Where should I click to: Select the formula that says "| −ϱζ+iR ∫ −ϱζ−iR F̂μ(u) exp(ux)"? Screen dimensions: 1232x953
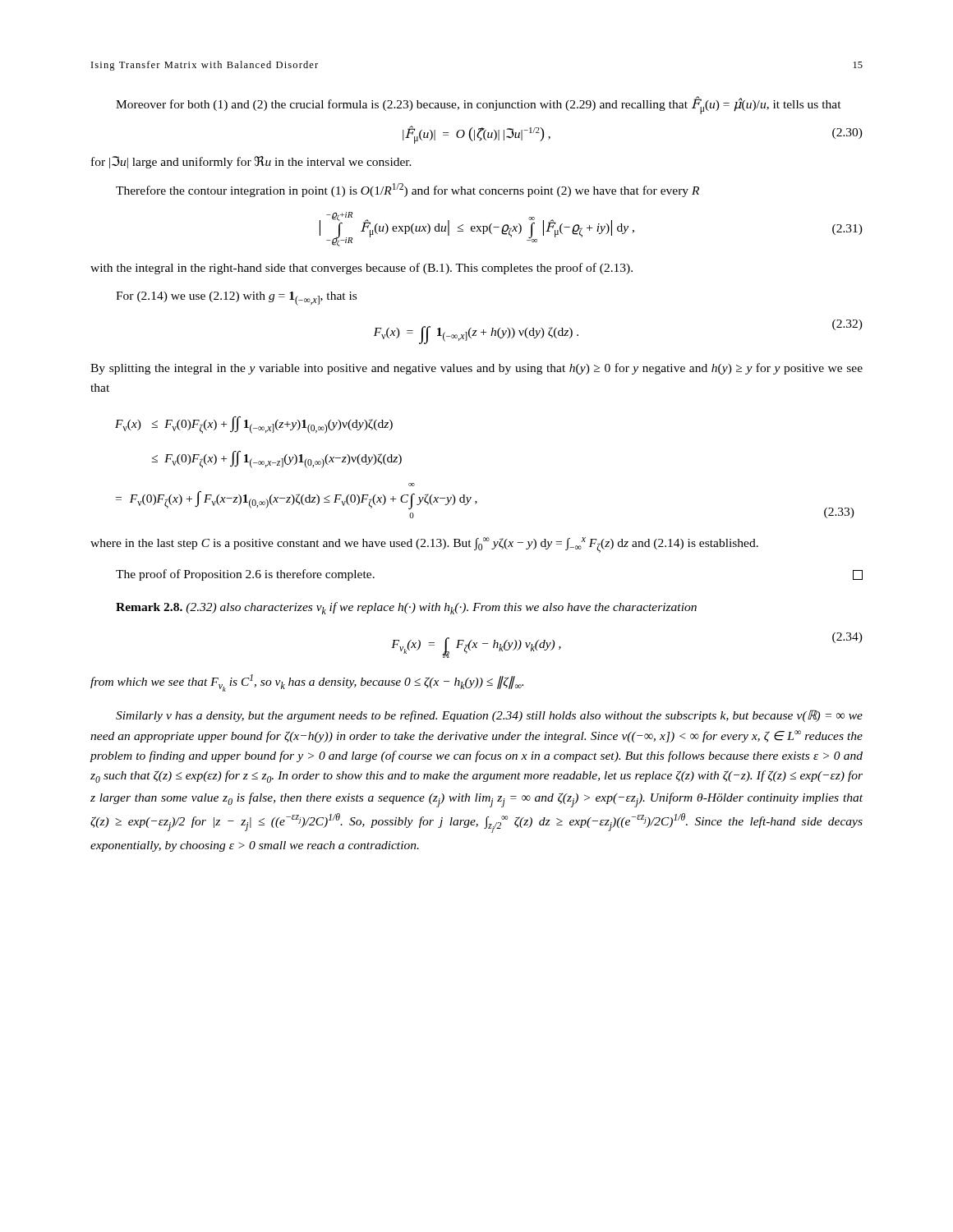tap(590, 228)
